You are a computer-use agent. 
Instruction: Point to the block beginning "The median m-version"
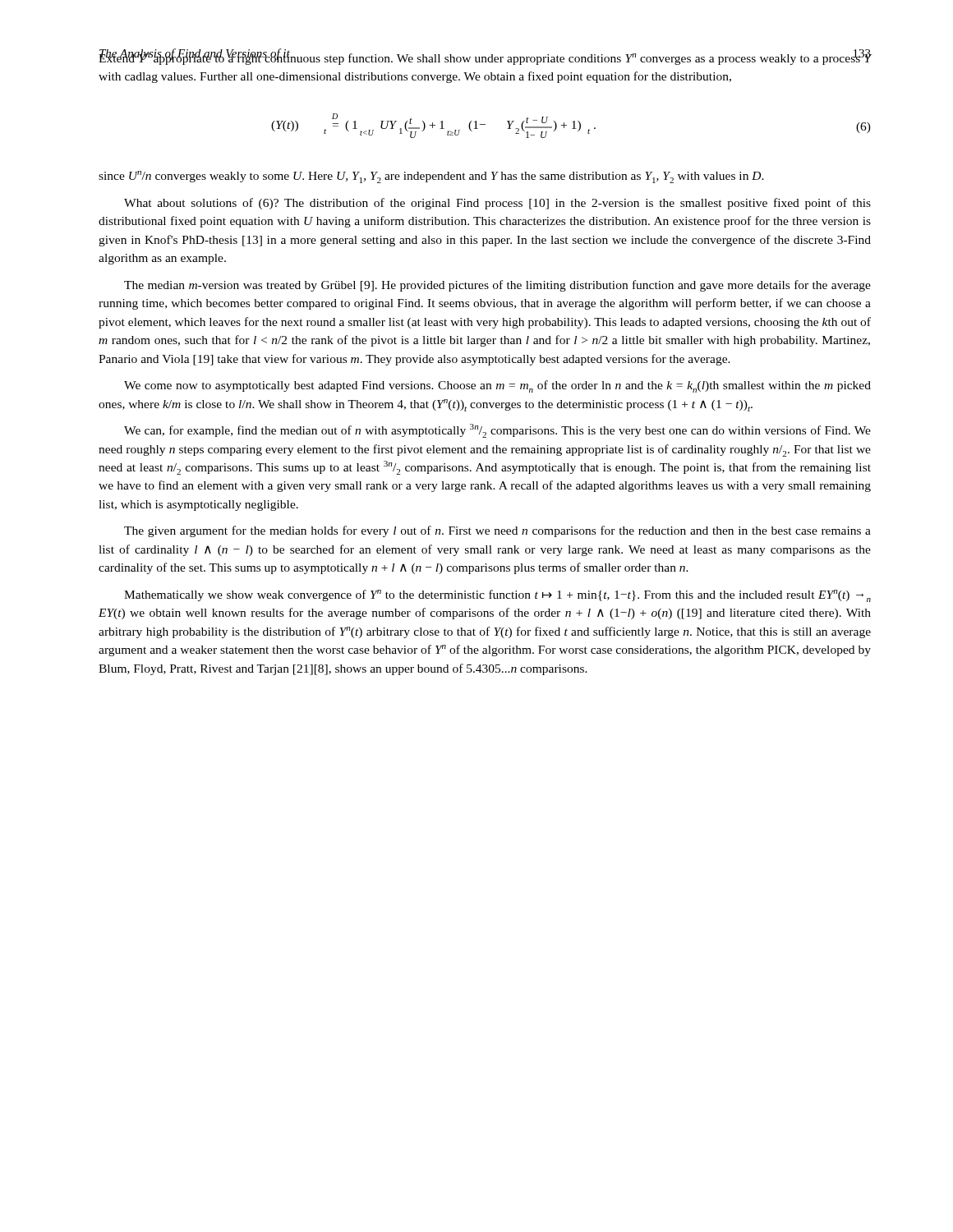(485, 322)
